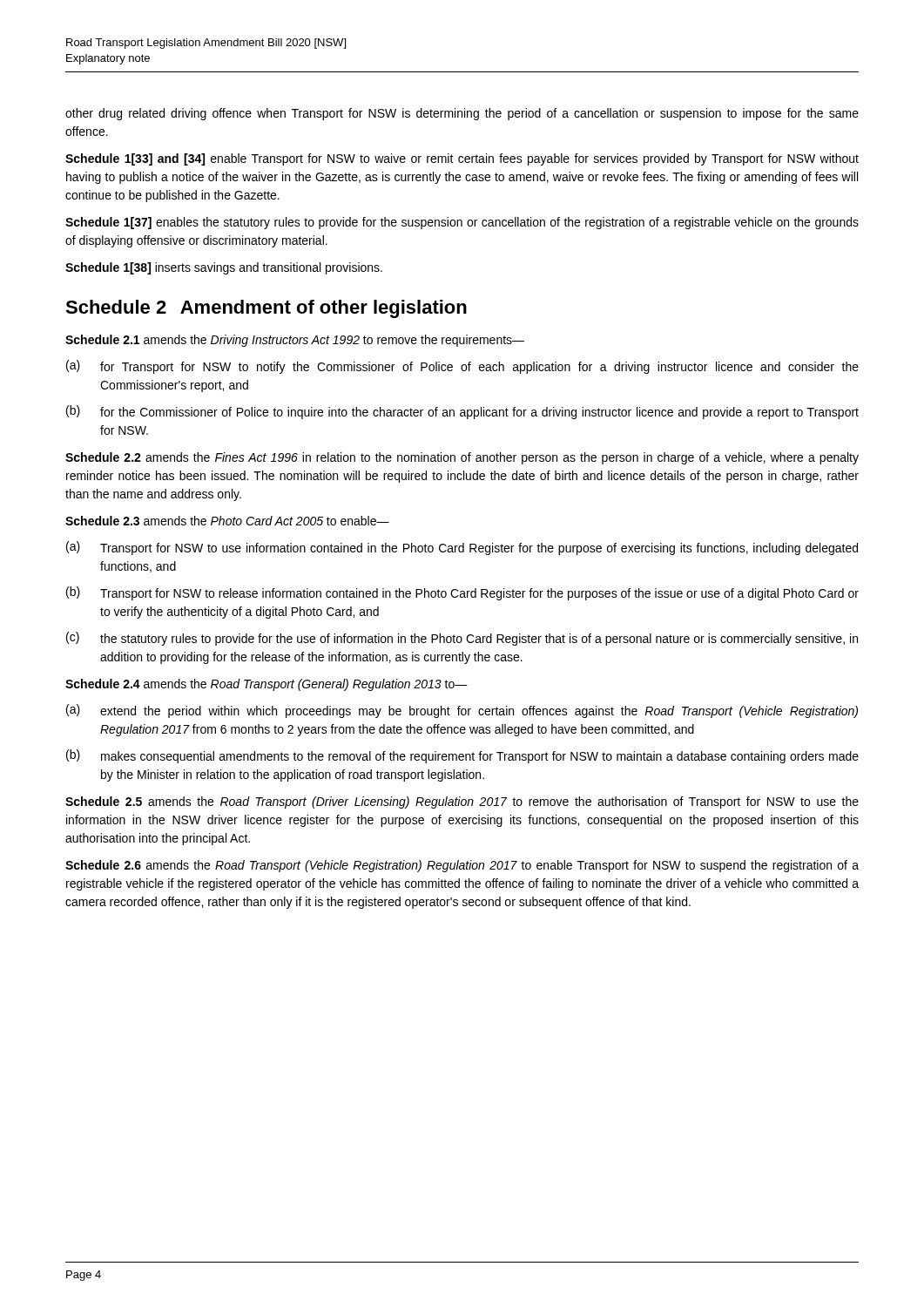Screen dimensions: 1307x924
Task: Where is the passage that starts "Schedule 2.1 amends"?
Action: [462, 340]
